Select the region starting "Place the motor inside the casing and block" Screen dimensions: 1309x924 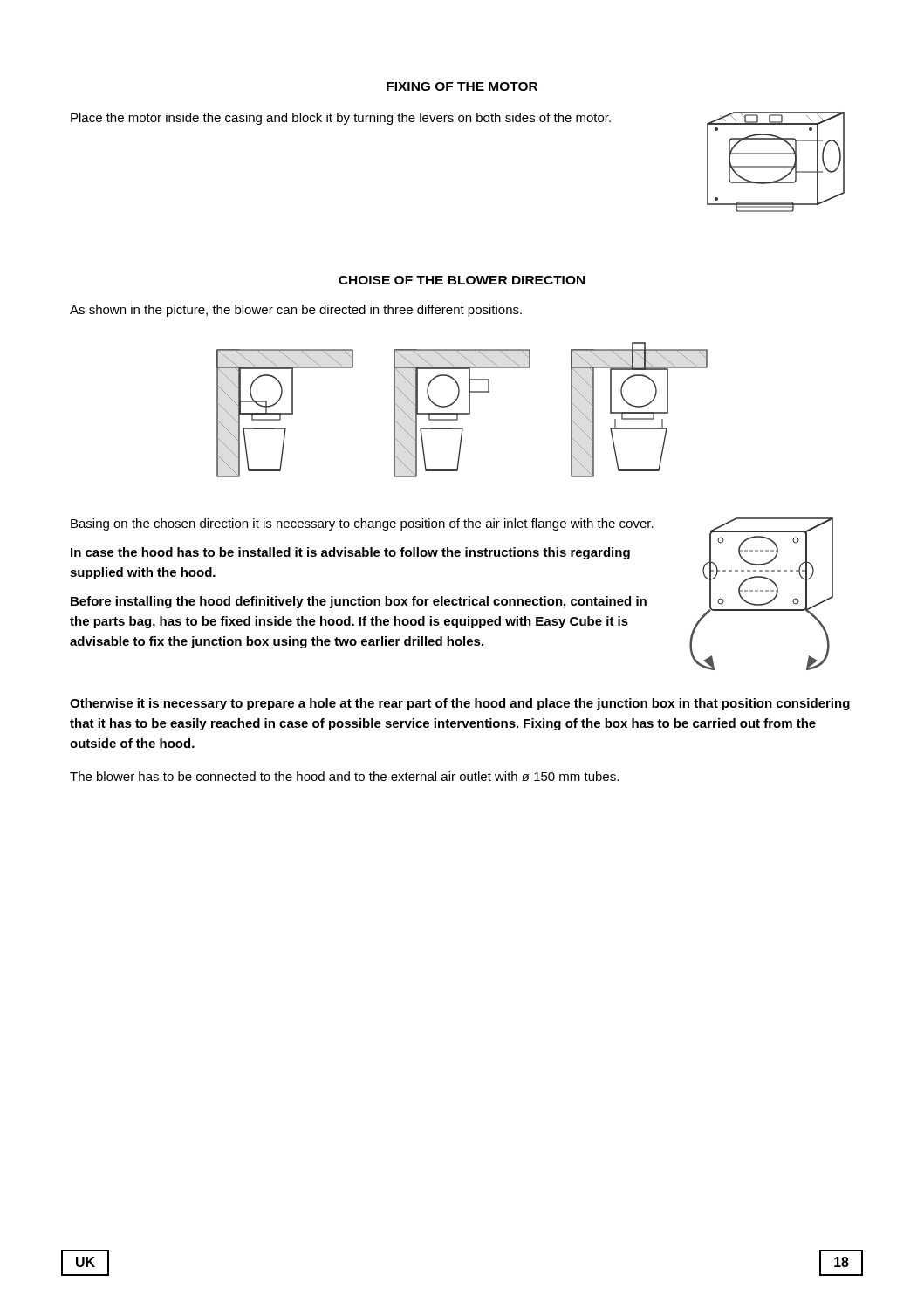click(341, 117)
